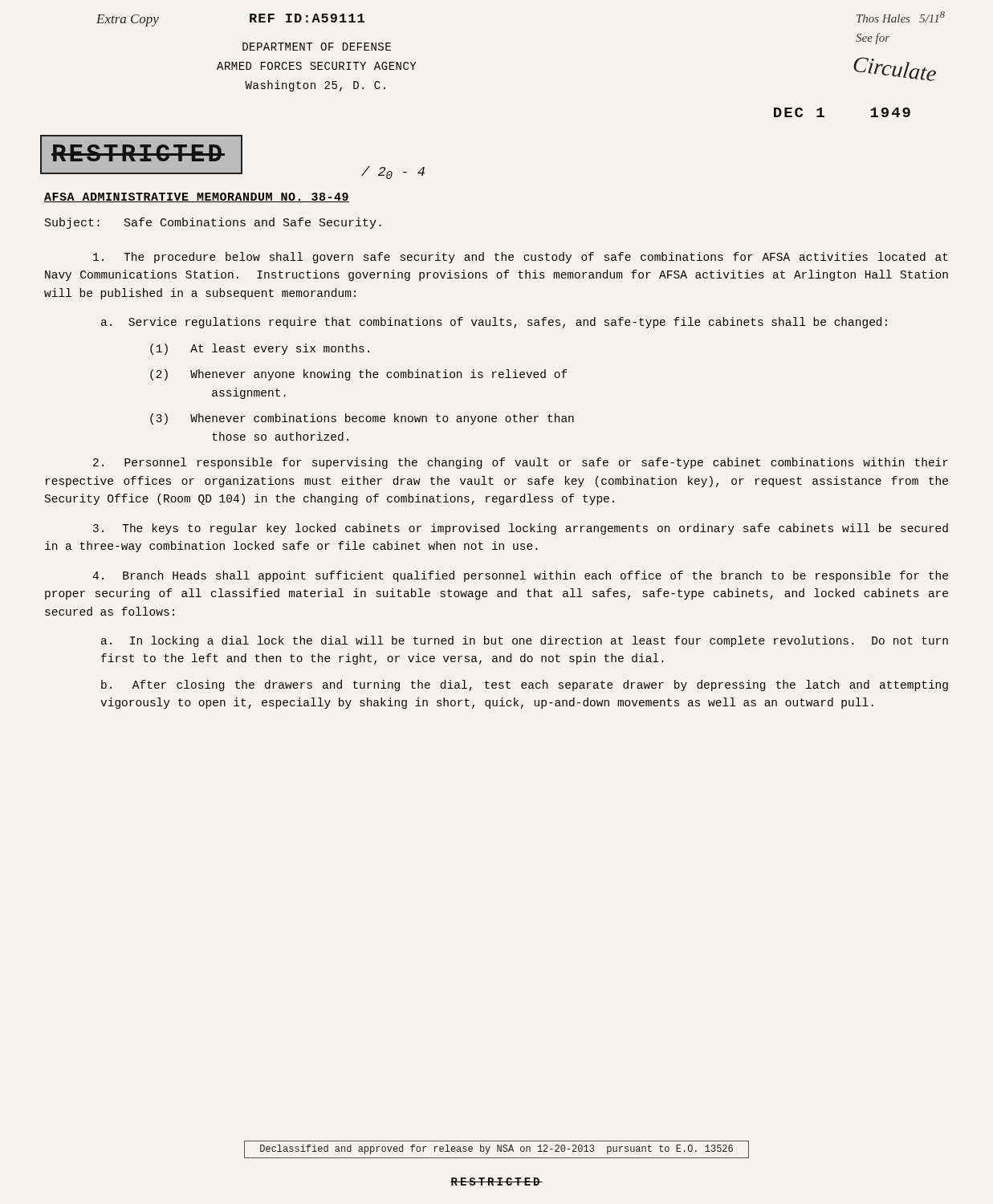This screenshot has width=993, height=1204.
Task: Click the passage that begins "b. After closing the drawers"
Action: click(525, 694)
